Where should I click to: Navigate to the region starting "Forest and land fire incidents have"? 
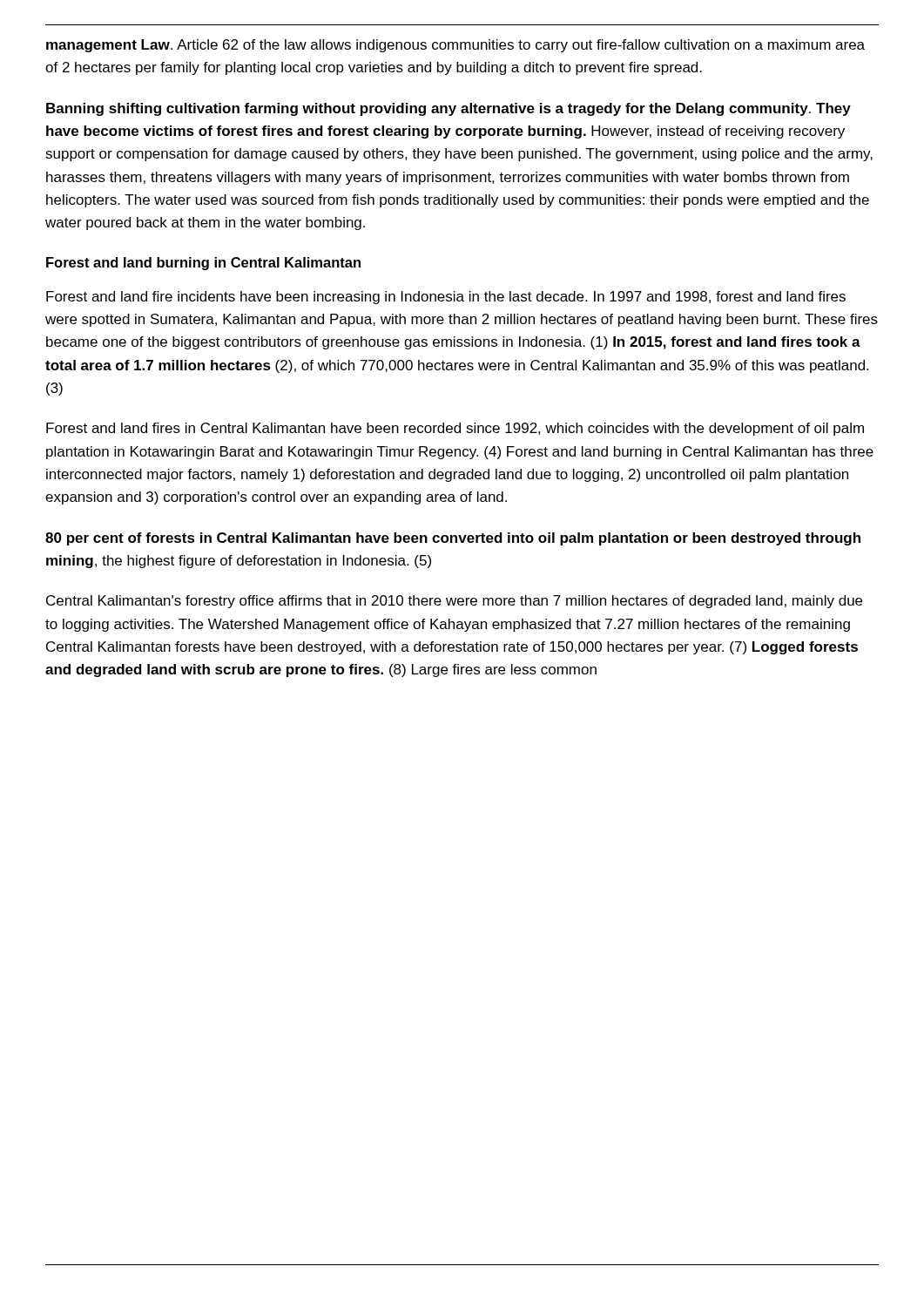tap(462, 342)
